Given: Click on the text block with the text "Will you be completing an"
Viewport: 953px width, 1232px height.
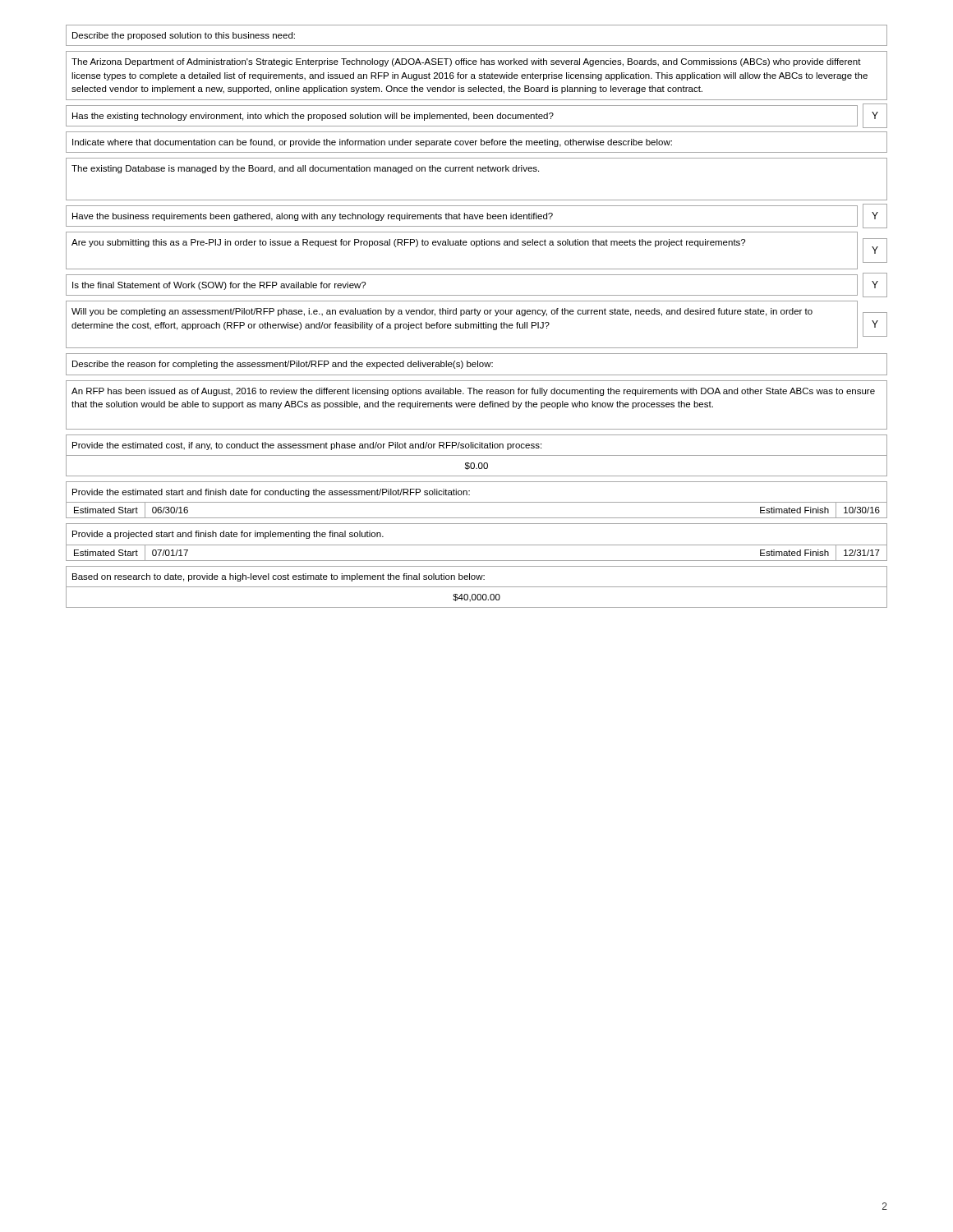Looking at the screenshot, I should click(442, 318).
